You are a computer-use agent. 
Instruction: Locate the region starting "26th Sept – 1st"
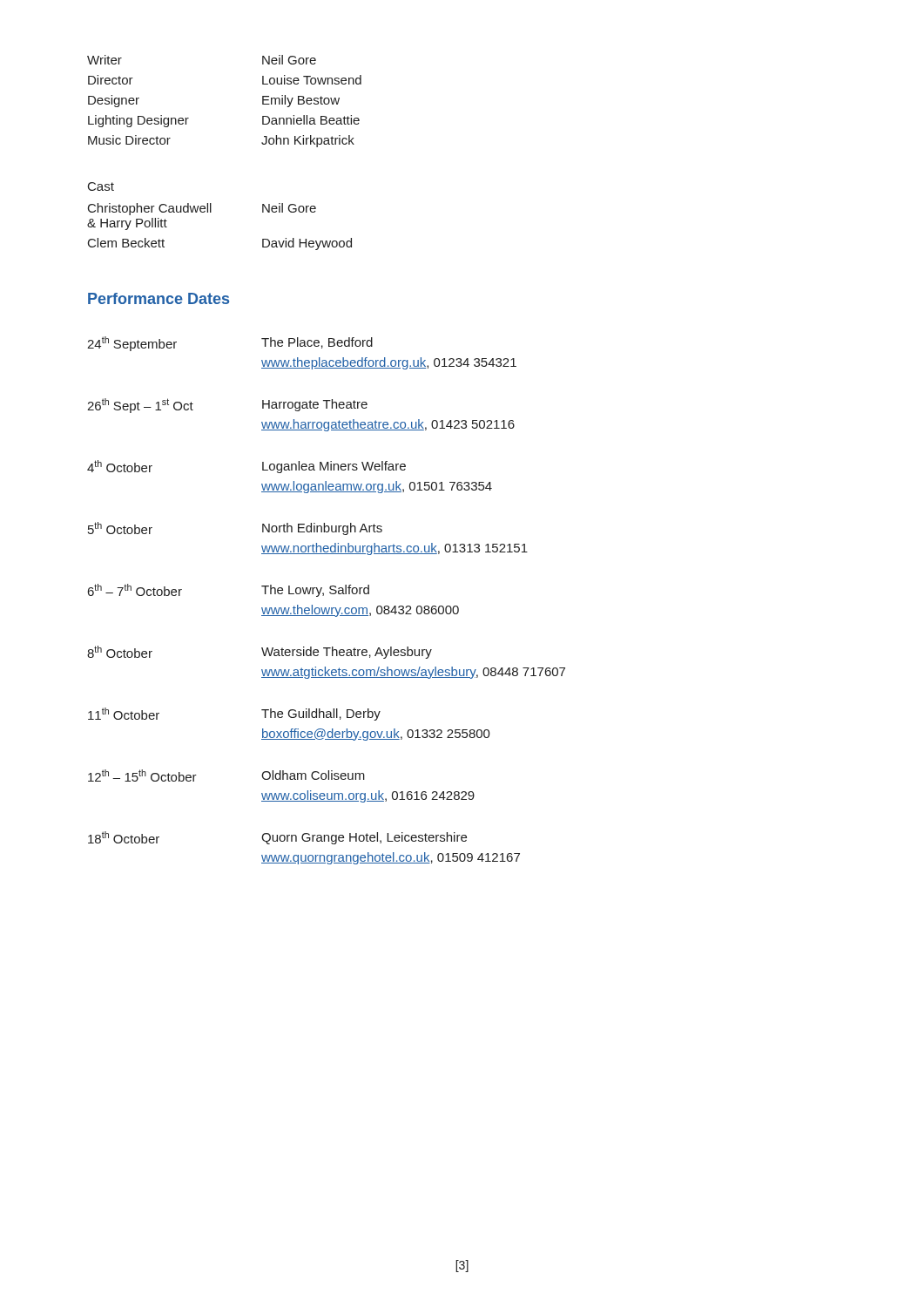point(462,414)
